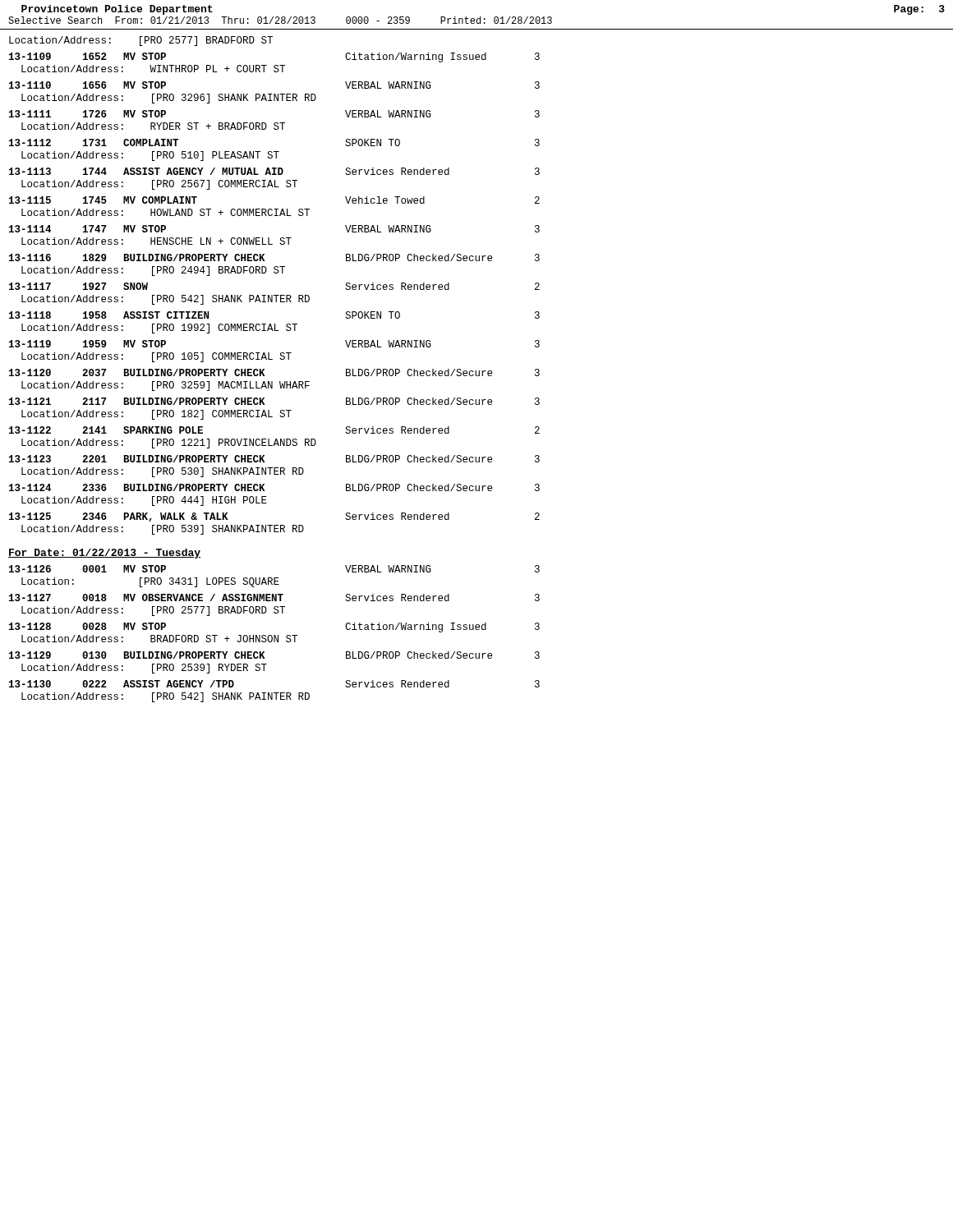Click on the text block starting "13-1130 0222 ASSIST"
Image resolution: width=953 pixels, height=1232 pixels.
point(274,691)
